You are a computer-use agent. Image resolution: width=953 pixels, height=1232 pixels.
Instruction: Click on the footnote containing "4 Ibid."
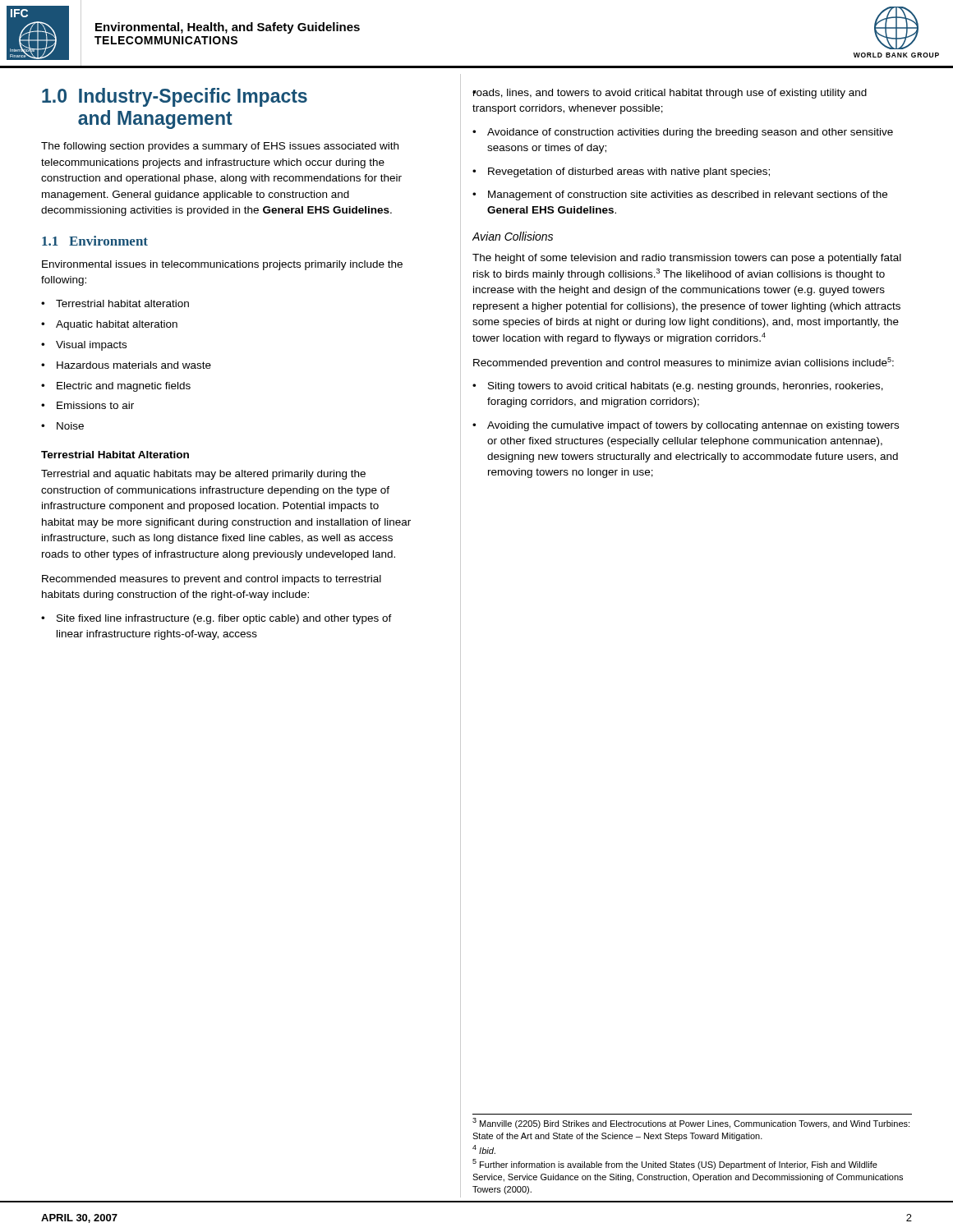(x=484, y=1150)
